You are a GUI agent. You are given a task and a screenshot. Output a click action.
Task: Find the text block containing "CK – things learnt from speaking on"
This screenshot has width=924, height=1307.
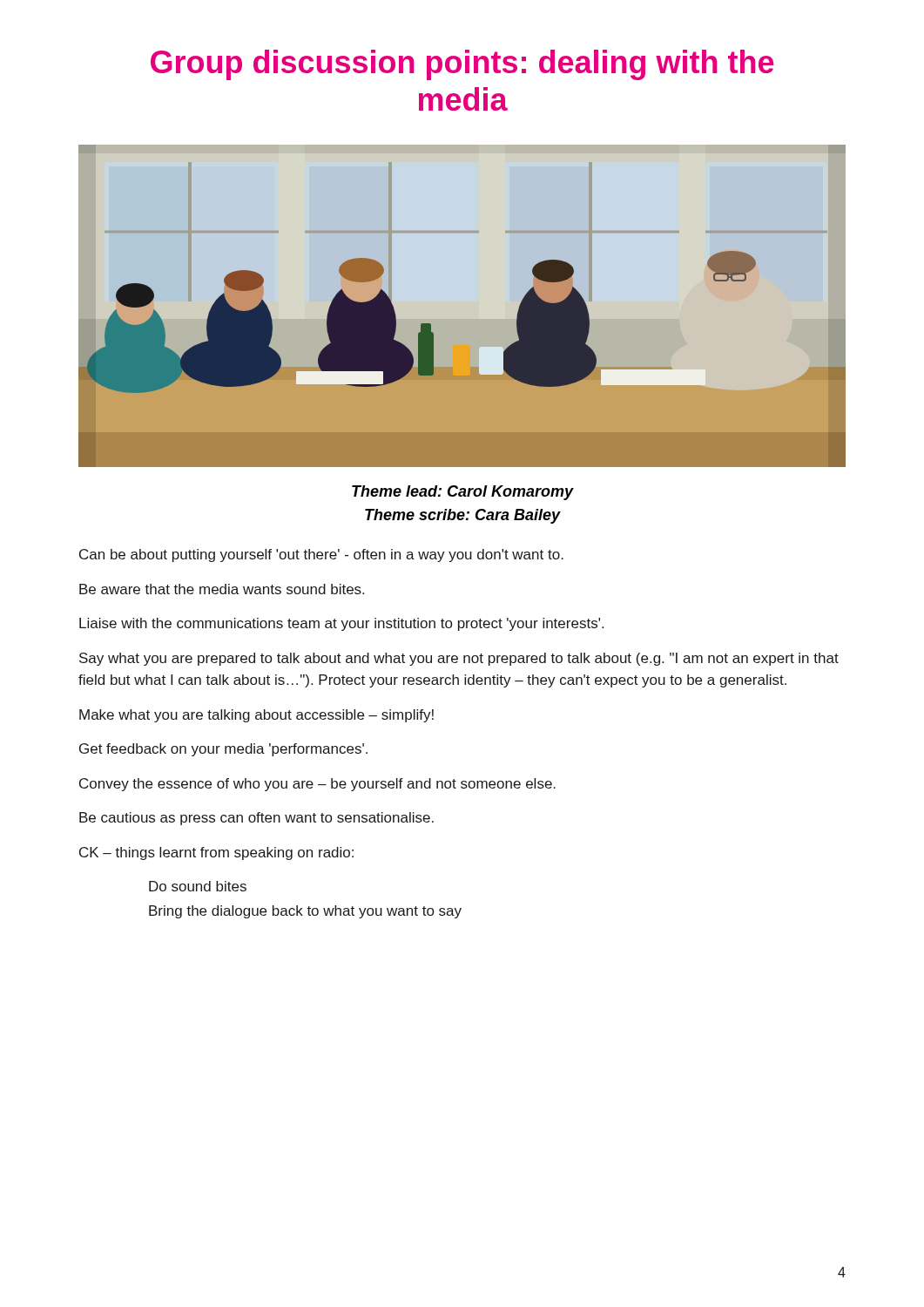pos(217,852)
